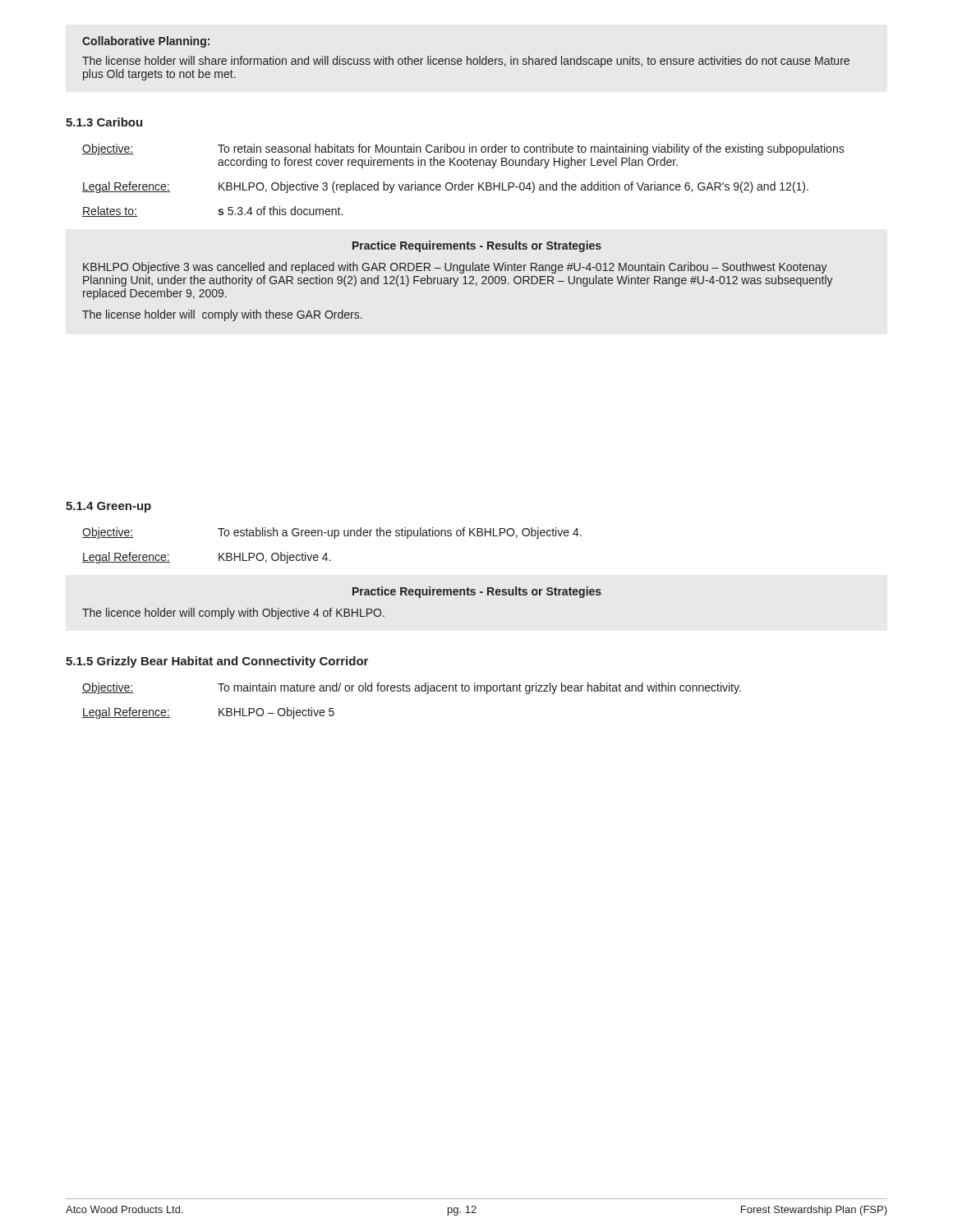Image resolution: width=953 pixels, height=1232 pixels.
Task: Find the block on this page that starts "Objective: To establish a Green-up under"
Action: tap(485, 532)
